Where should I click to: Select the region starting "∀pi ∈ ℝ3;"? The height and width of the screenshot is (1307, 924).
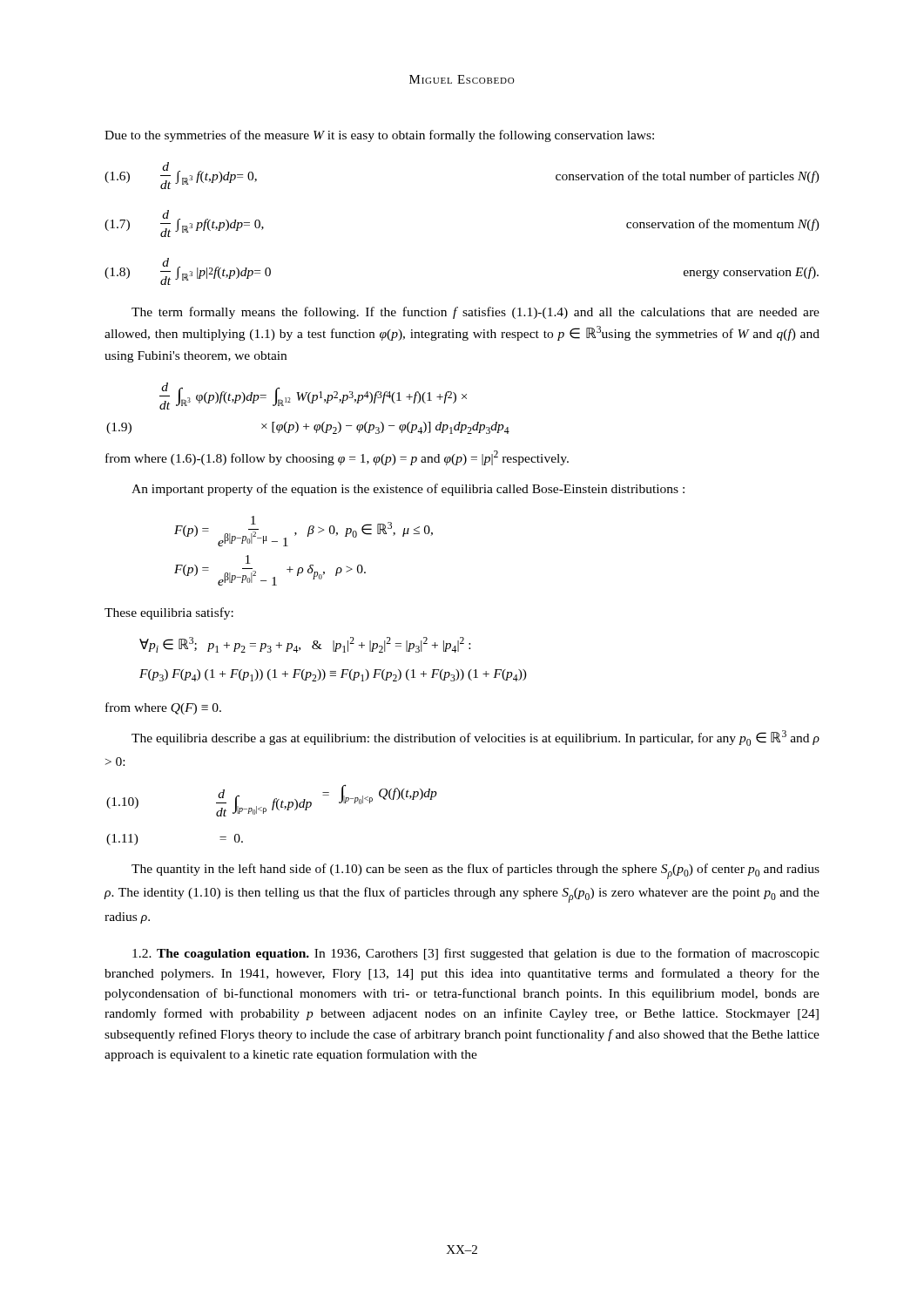(x=333, y=660)
